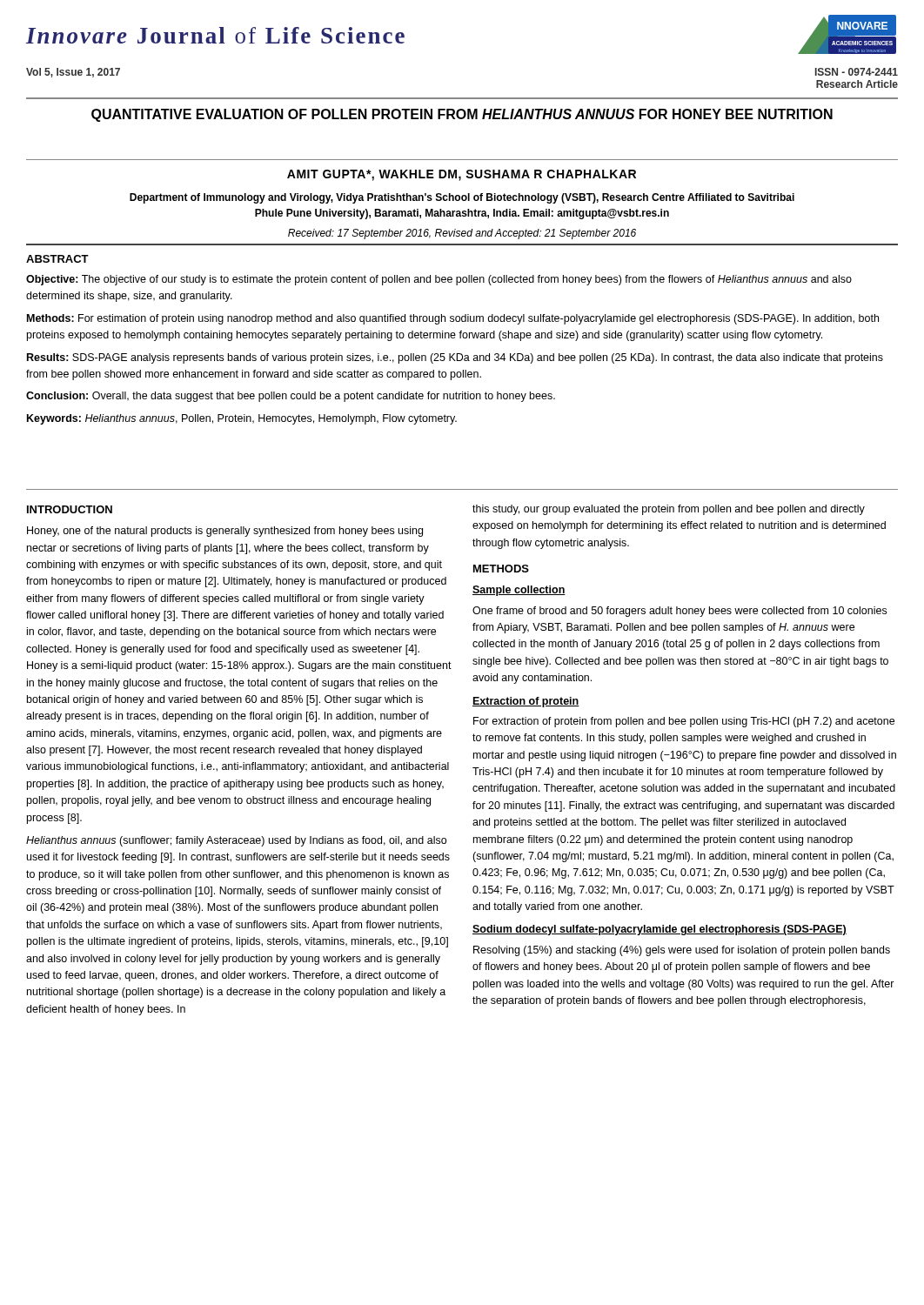Find the passage starting "ABSTRACT Objective: The"
The height and width of the screenshot is (1305, 924).
pos(462,340)
